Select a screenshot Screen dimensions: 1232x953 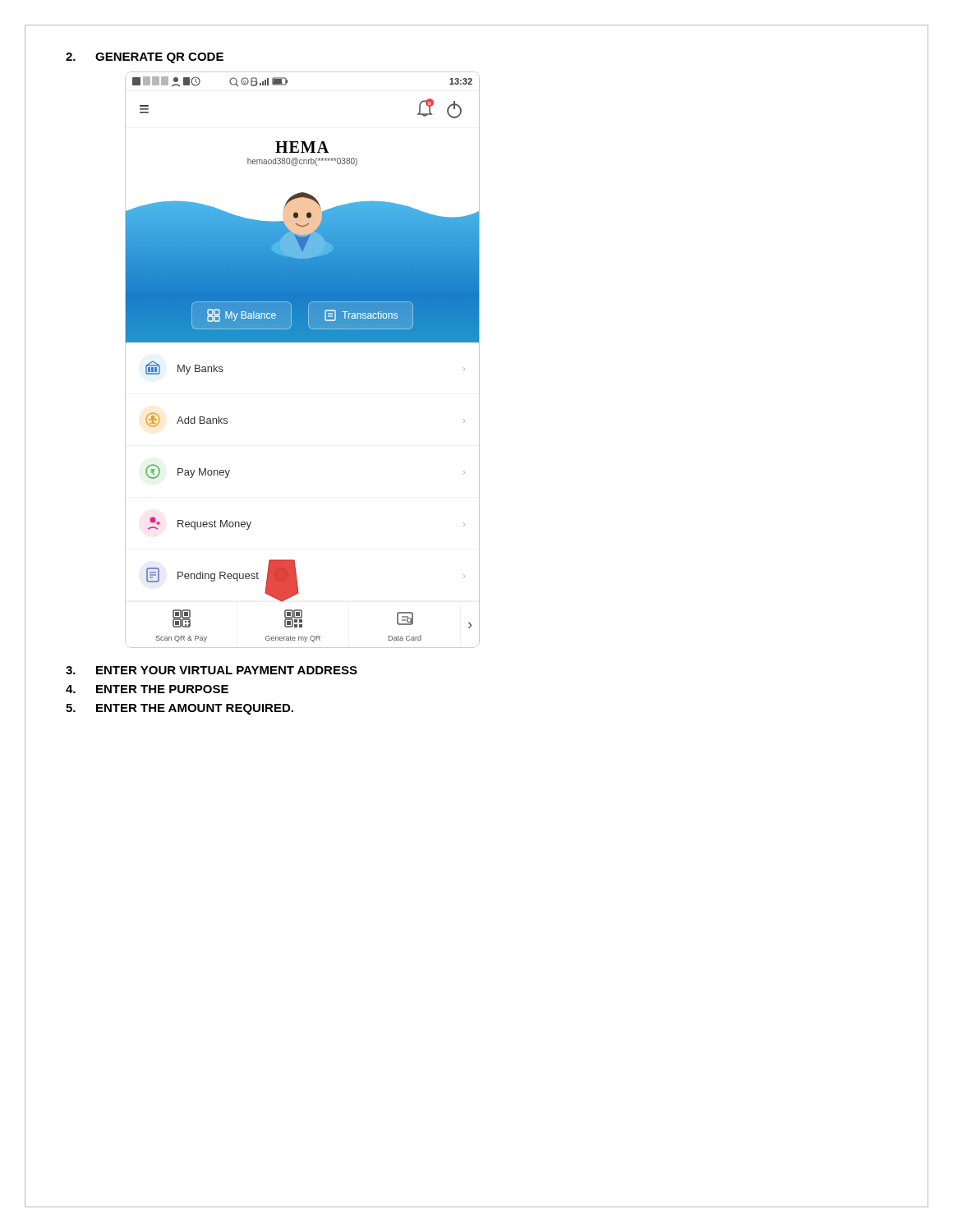tap(272, 360)
